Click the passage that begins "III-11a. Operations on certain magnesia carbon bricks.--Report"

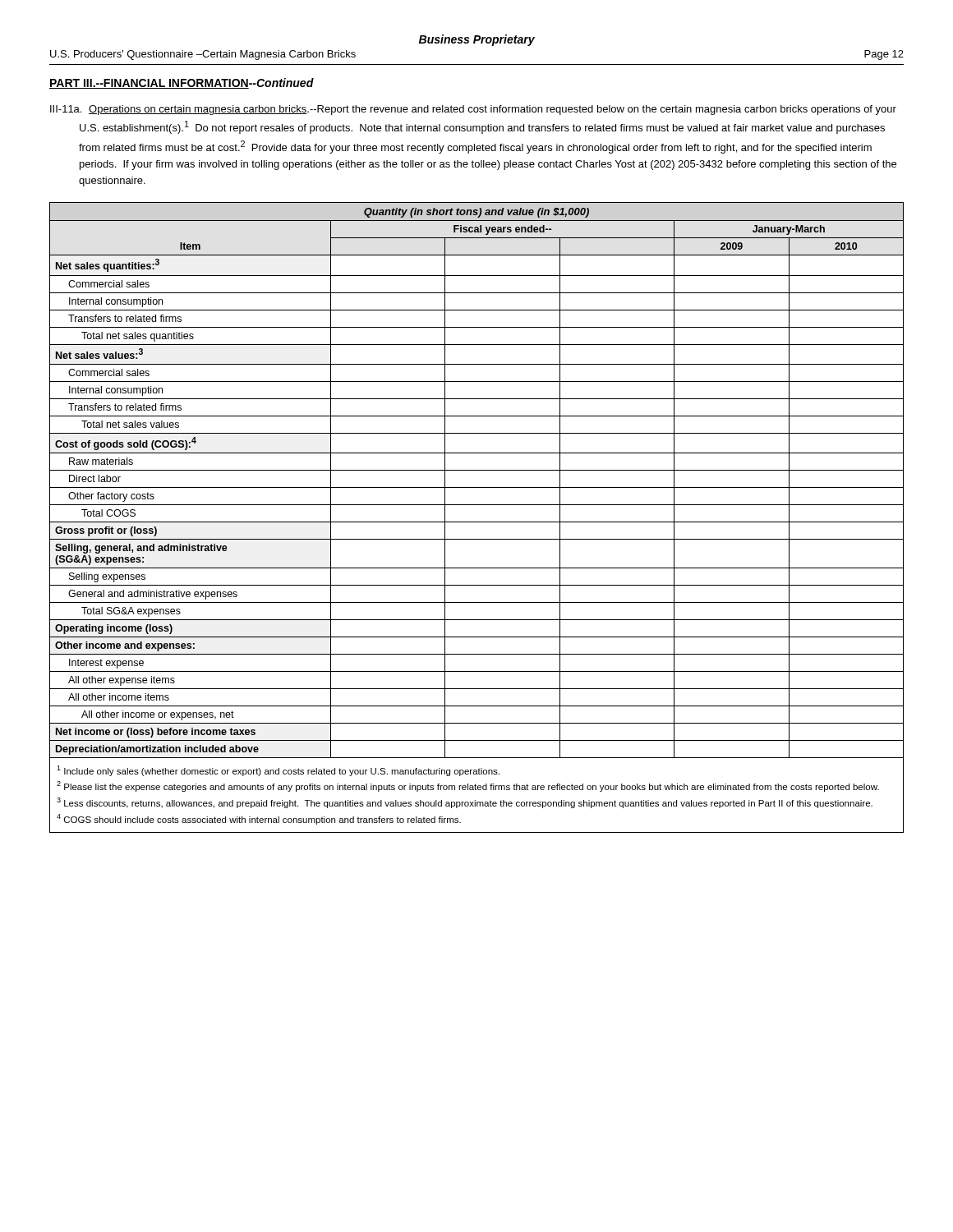pos(473,145)
